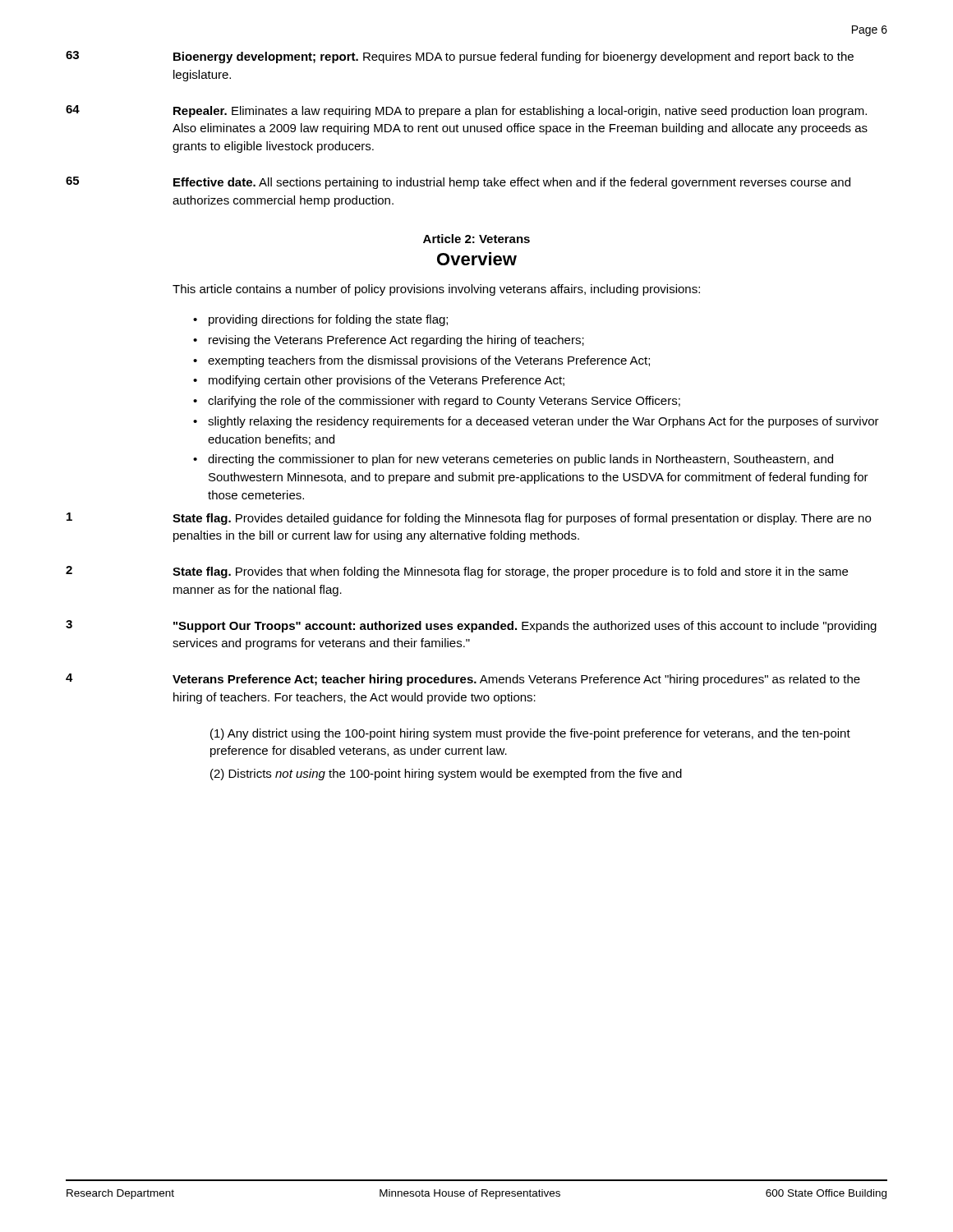Locate the text block starting "providing directions for folding"
The image size is (953, 1232).
click(x=328, y=319)
